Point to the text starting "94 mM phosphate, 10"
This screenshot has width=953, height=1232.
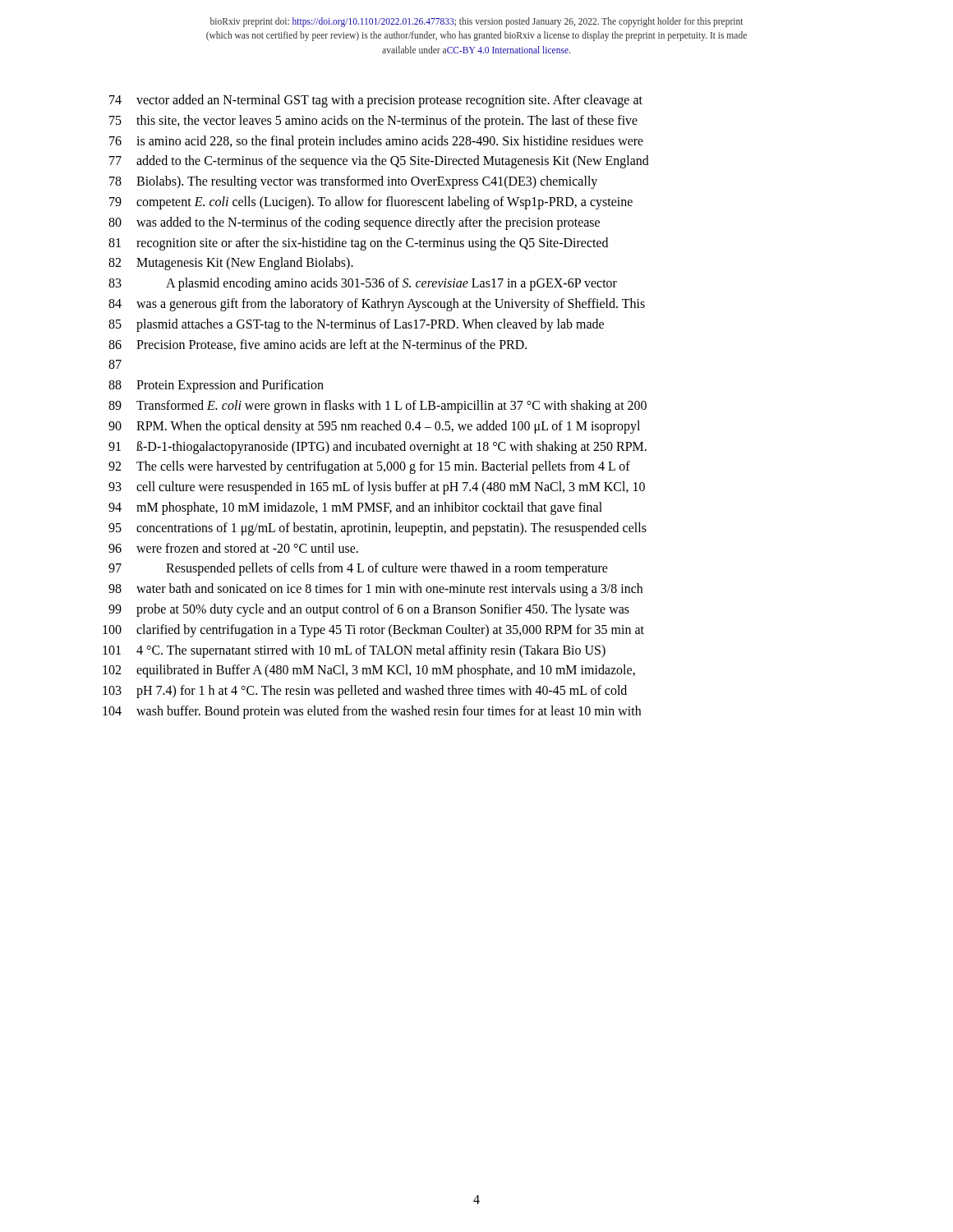(x=476, y=508)
